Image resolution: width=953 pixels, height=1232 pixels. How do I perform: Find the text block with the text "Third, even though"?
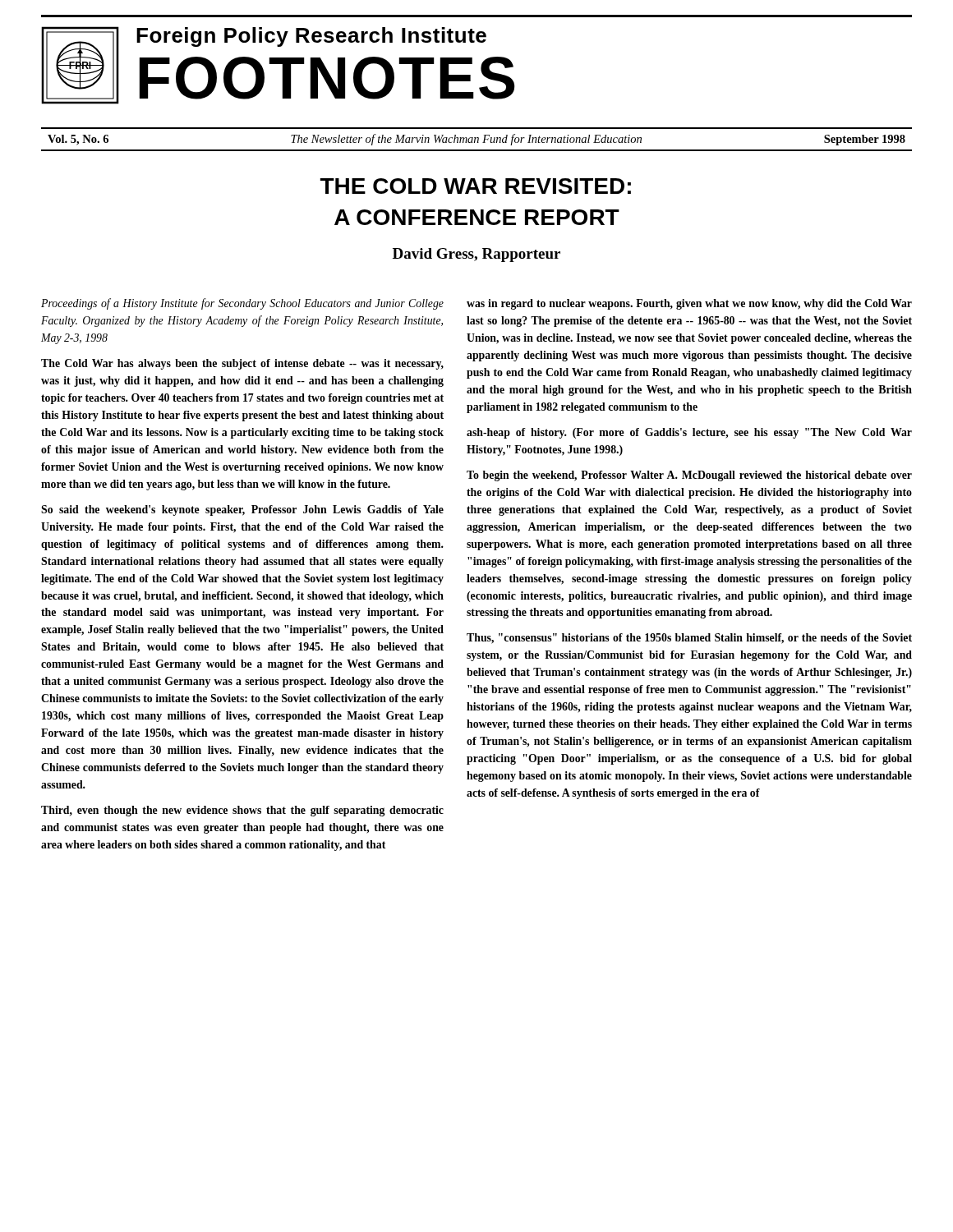click(242, 828)
